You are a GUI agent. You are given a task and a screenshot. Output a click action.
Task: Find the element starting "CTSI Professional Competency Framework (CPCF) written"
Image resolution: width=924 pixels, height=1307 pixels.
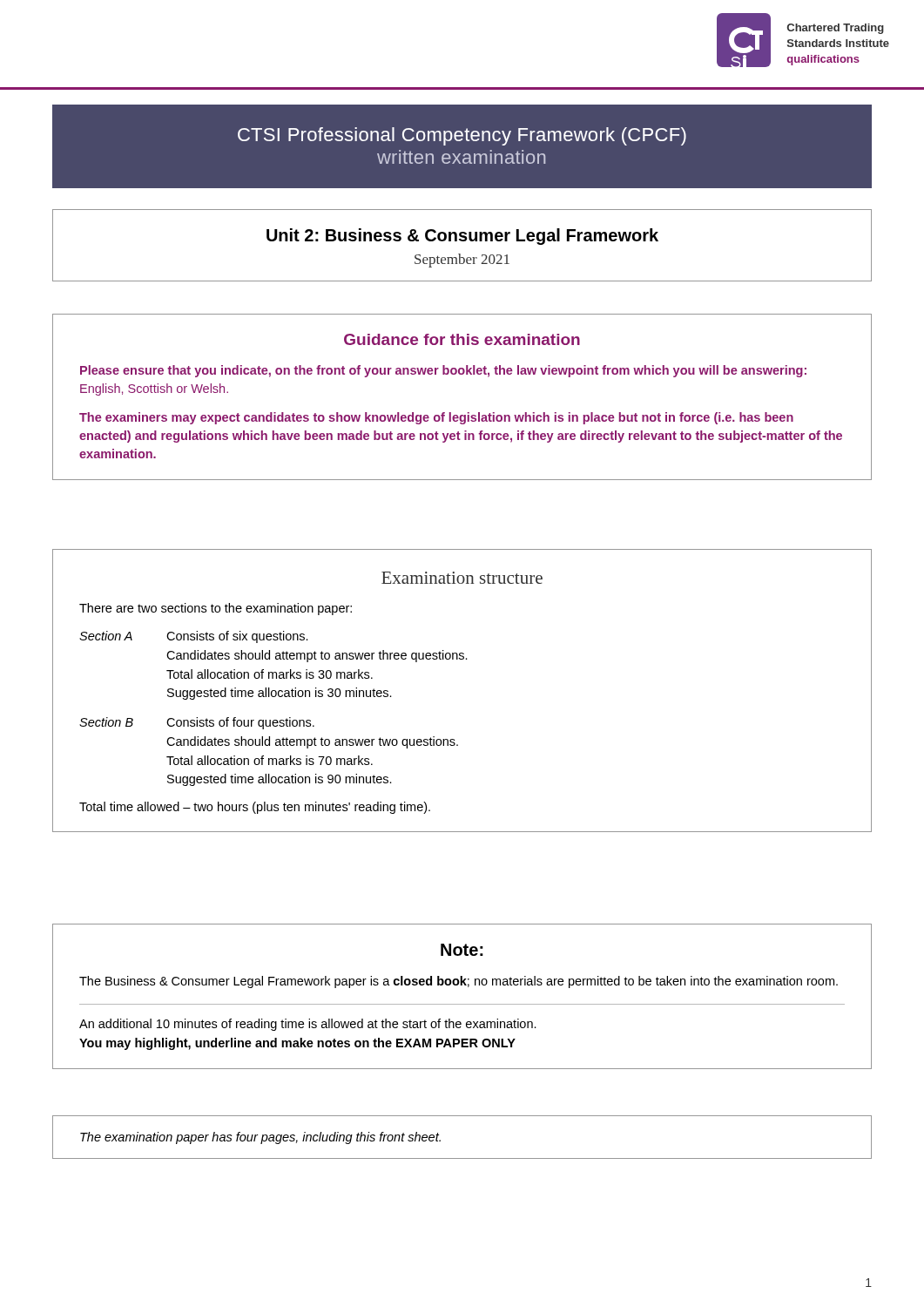pos(462,146)
